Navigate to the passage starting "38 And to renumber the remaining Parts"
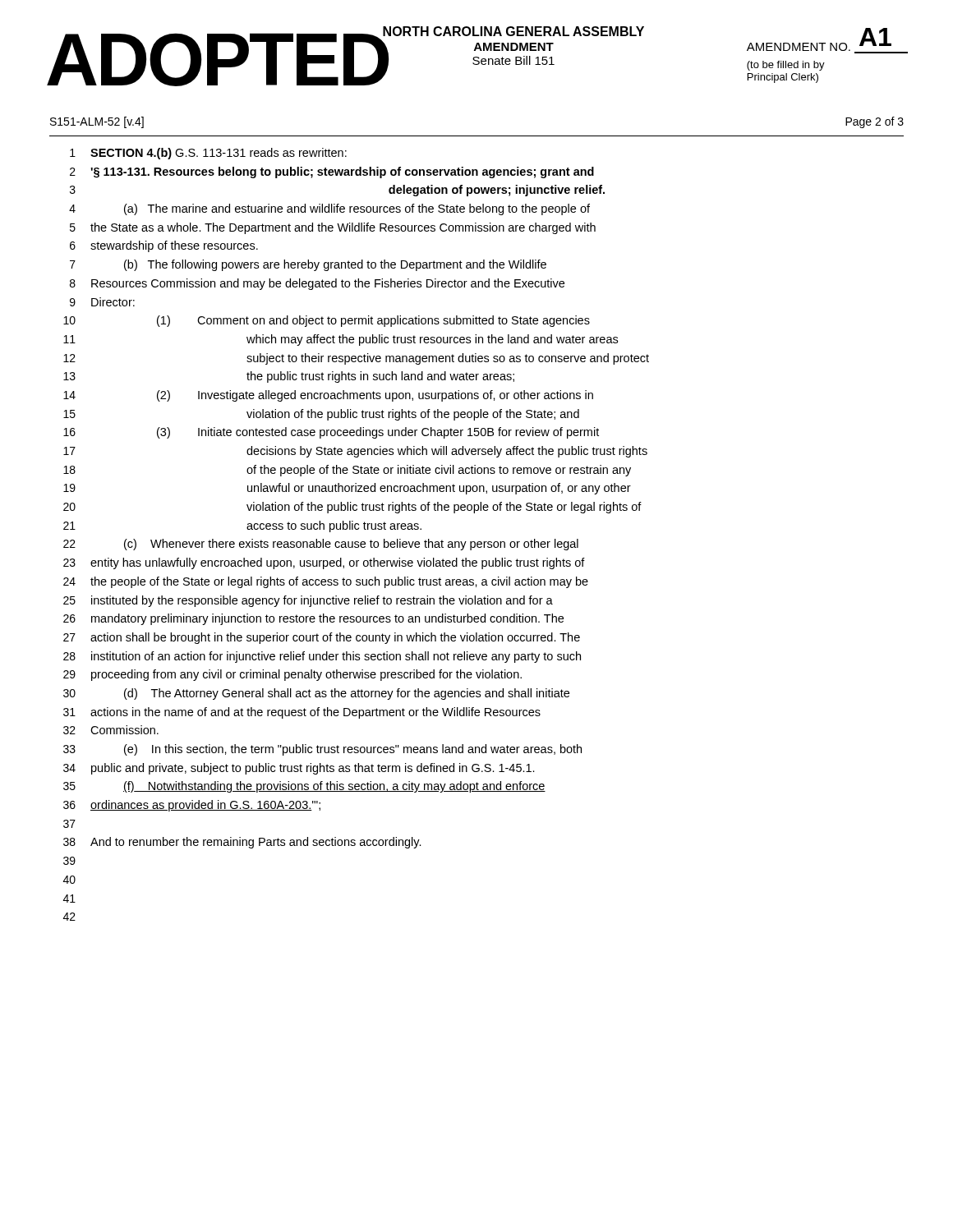 [242, 843]
